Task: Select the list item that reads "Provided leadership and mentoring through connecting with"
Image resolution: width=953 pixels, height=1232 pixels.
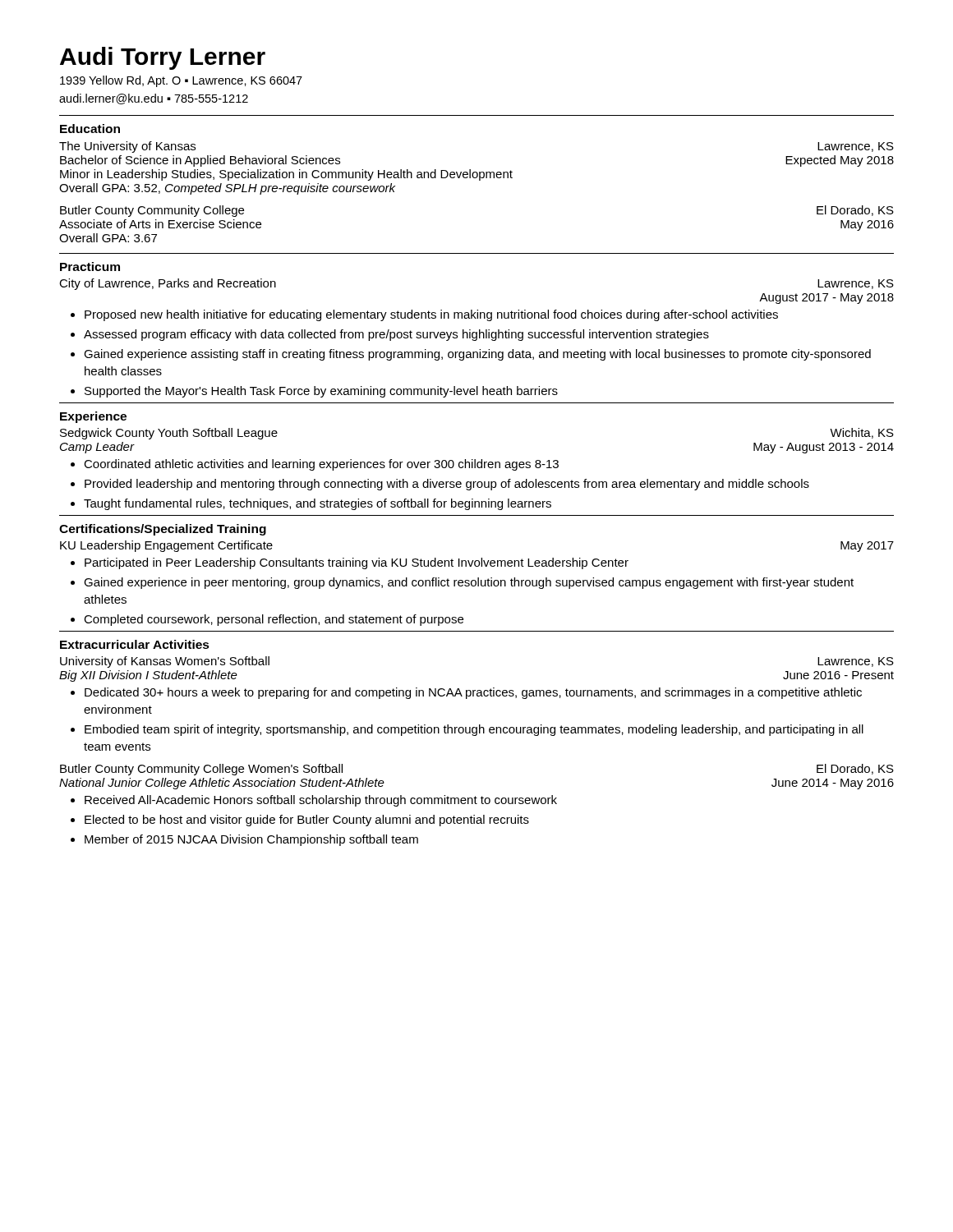Action: 447,483
